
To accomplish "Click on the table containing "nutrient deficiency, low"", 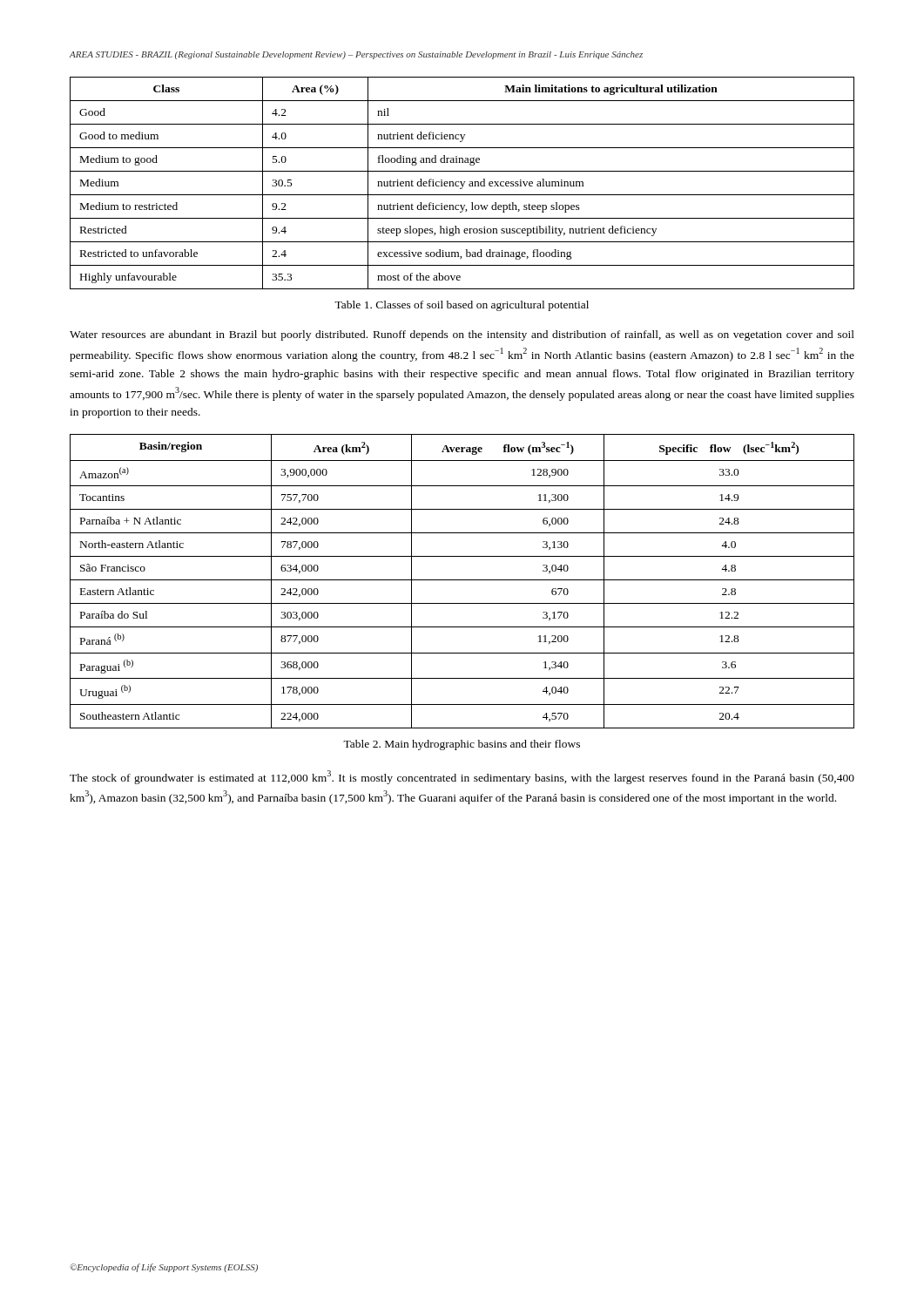I will [462, 183].
